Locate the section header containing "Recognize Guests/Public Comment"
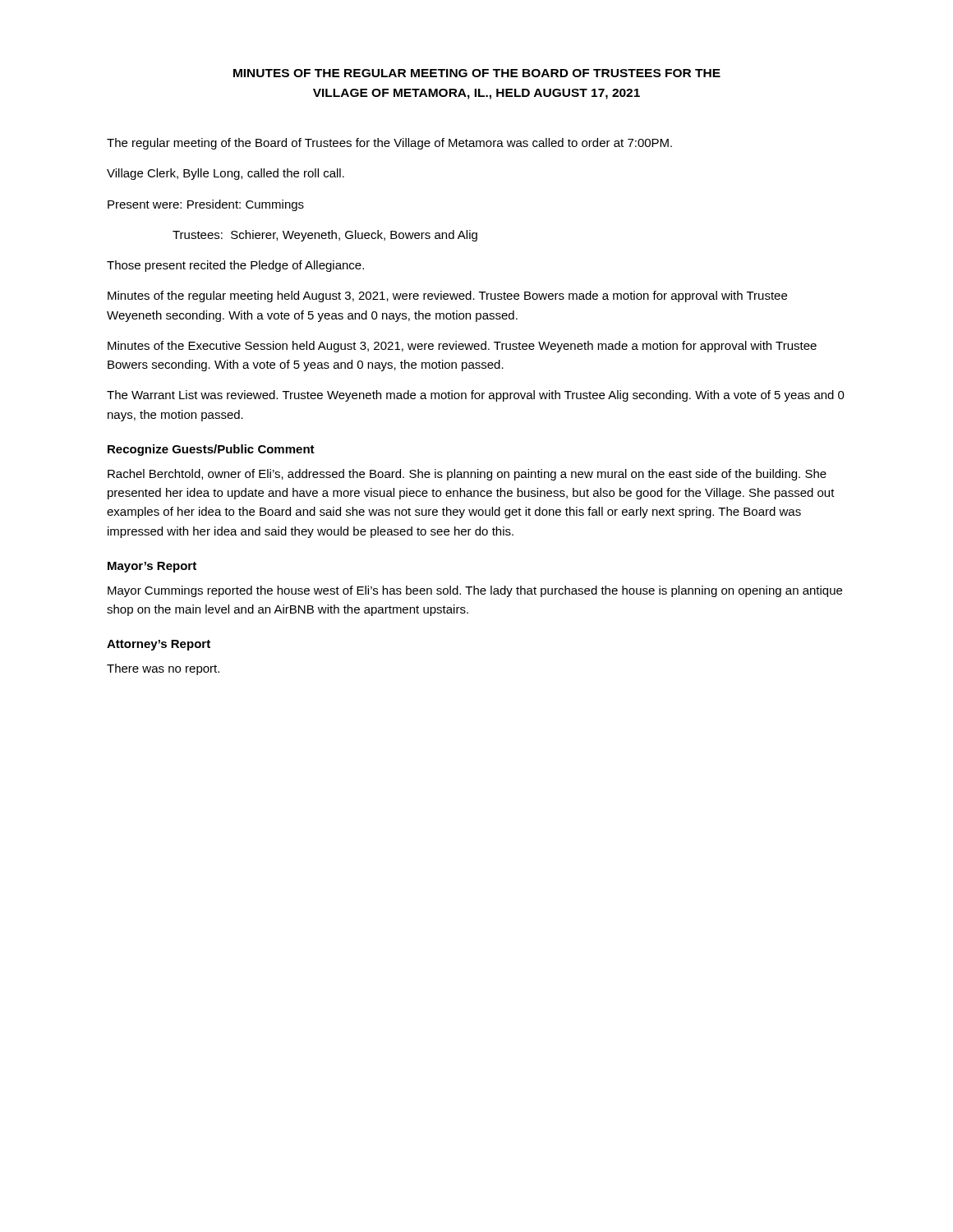Screen dimensions: 1232x953 (211, 449)
